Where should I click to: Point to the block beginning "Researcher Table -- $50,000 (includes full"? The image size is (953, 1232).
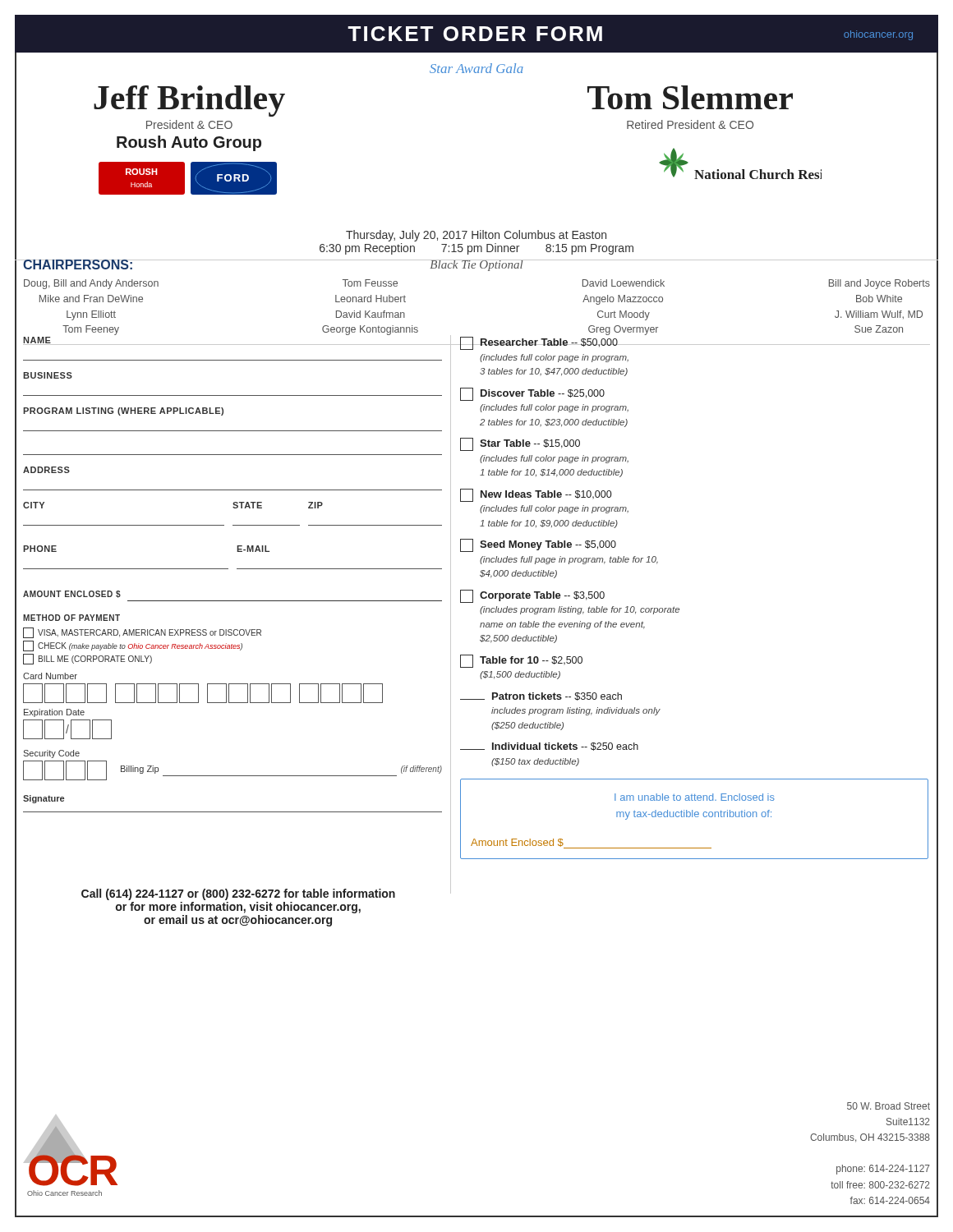coord(694,343)
